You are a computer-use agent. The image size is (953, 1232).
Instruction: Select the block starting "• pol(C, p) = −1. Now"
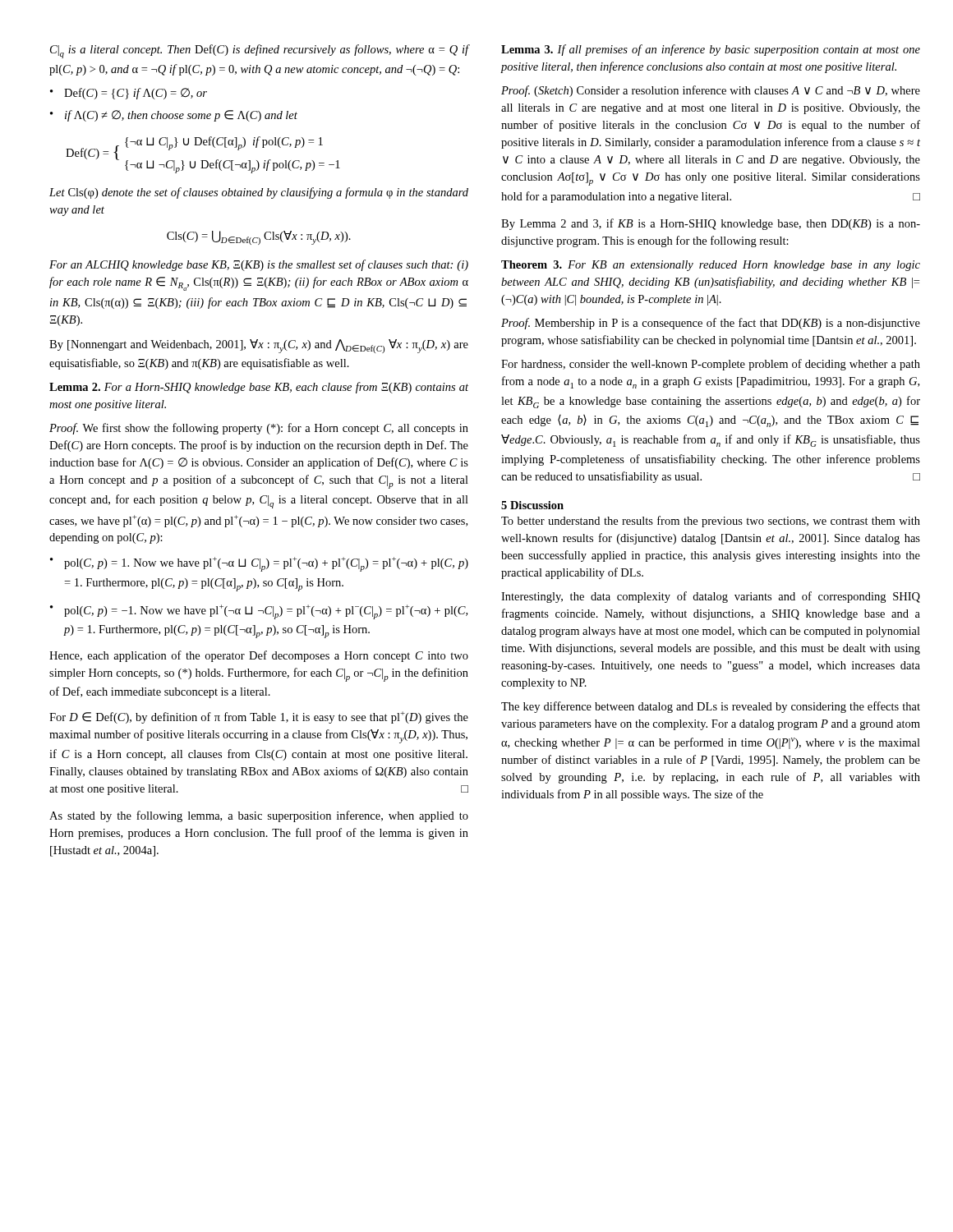click(259, 620)
